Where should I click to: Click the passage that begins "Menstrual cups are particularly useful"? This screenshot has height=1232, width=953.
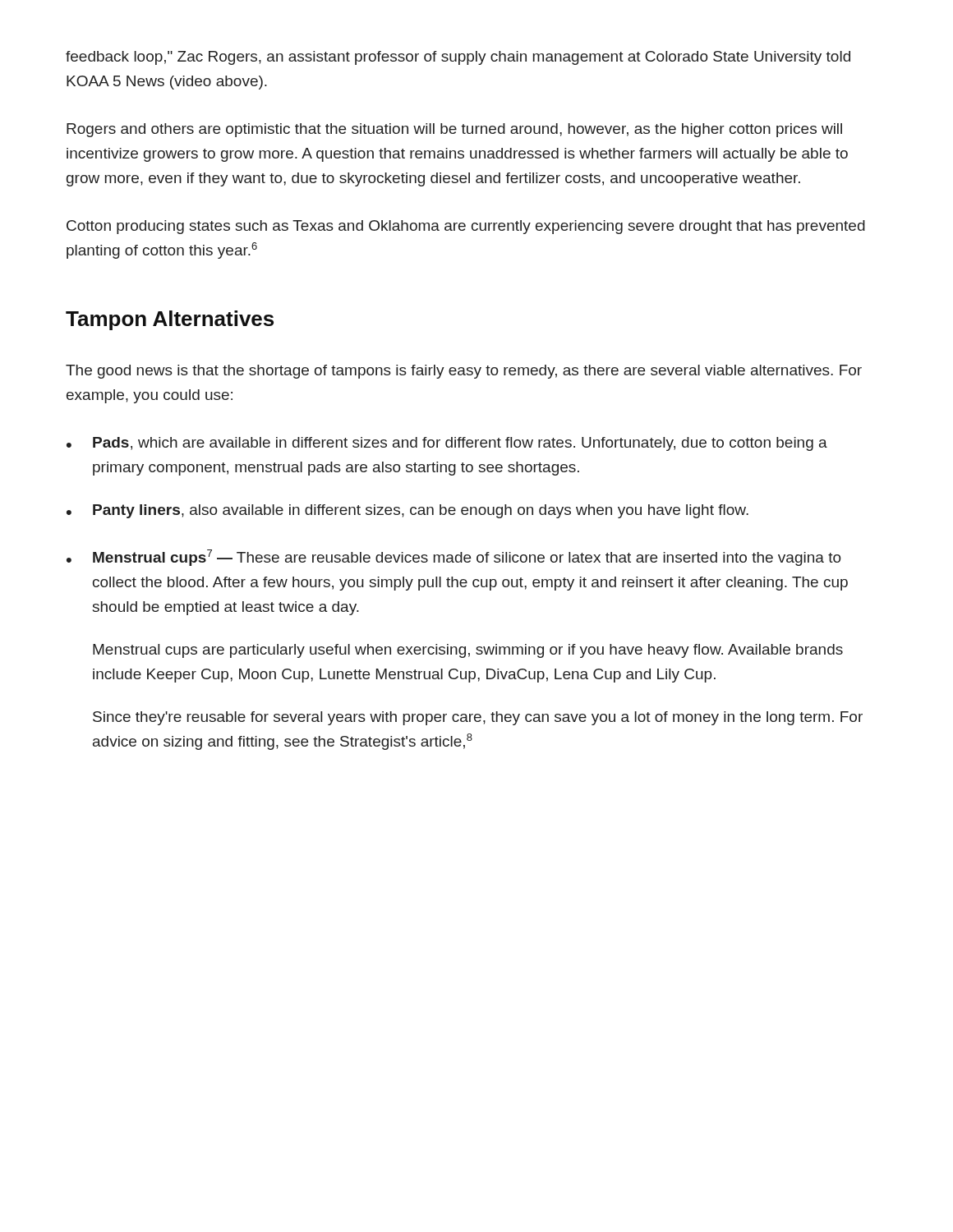coord(468,662)
